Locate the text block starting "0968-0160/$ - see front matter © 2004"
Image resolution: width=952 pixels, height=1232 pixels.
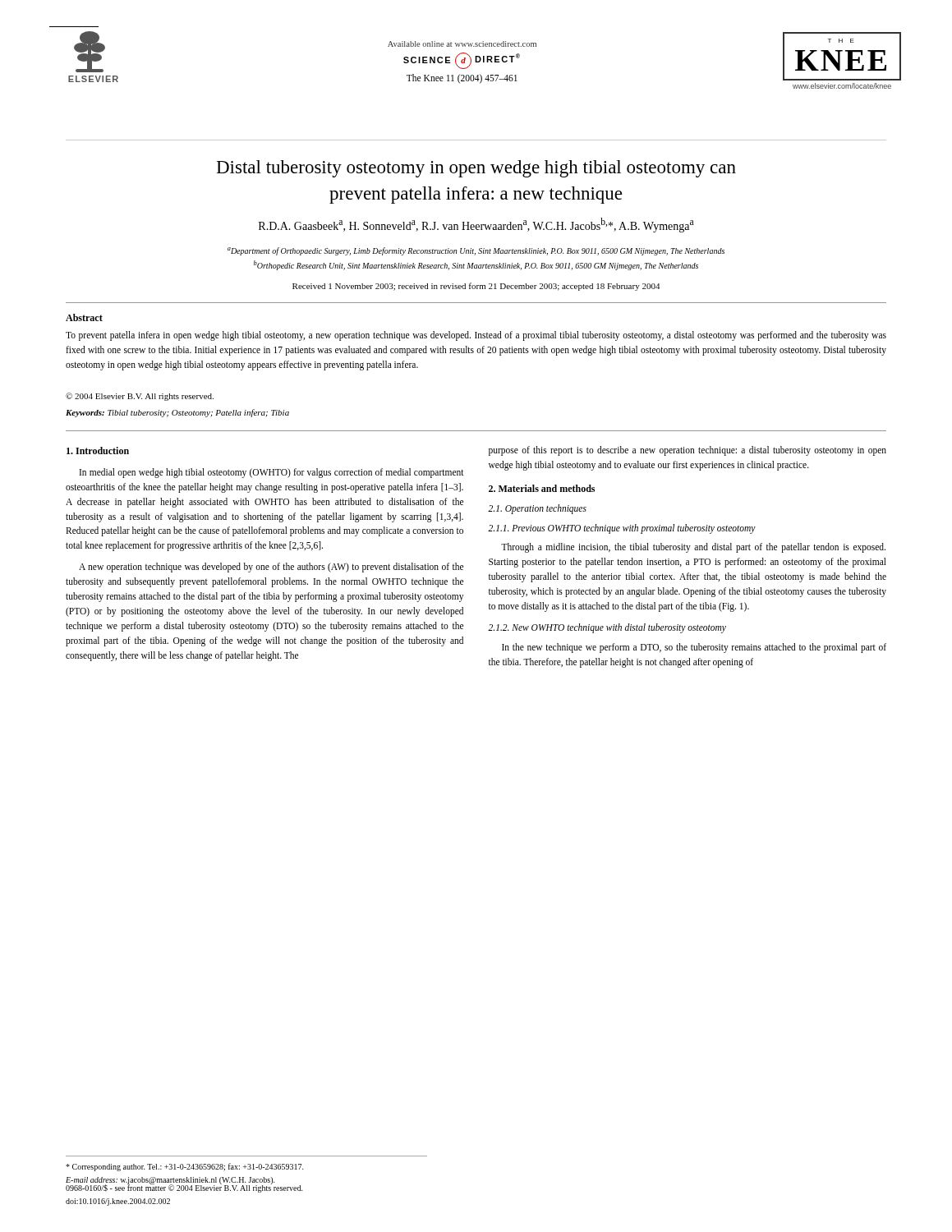pos(184,1194)
